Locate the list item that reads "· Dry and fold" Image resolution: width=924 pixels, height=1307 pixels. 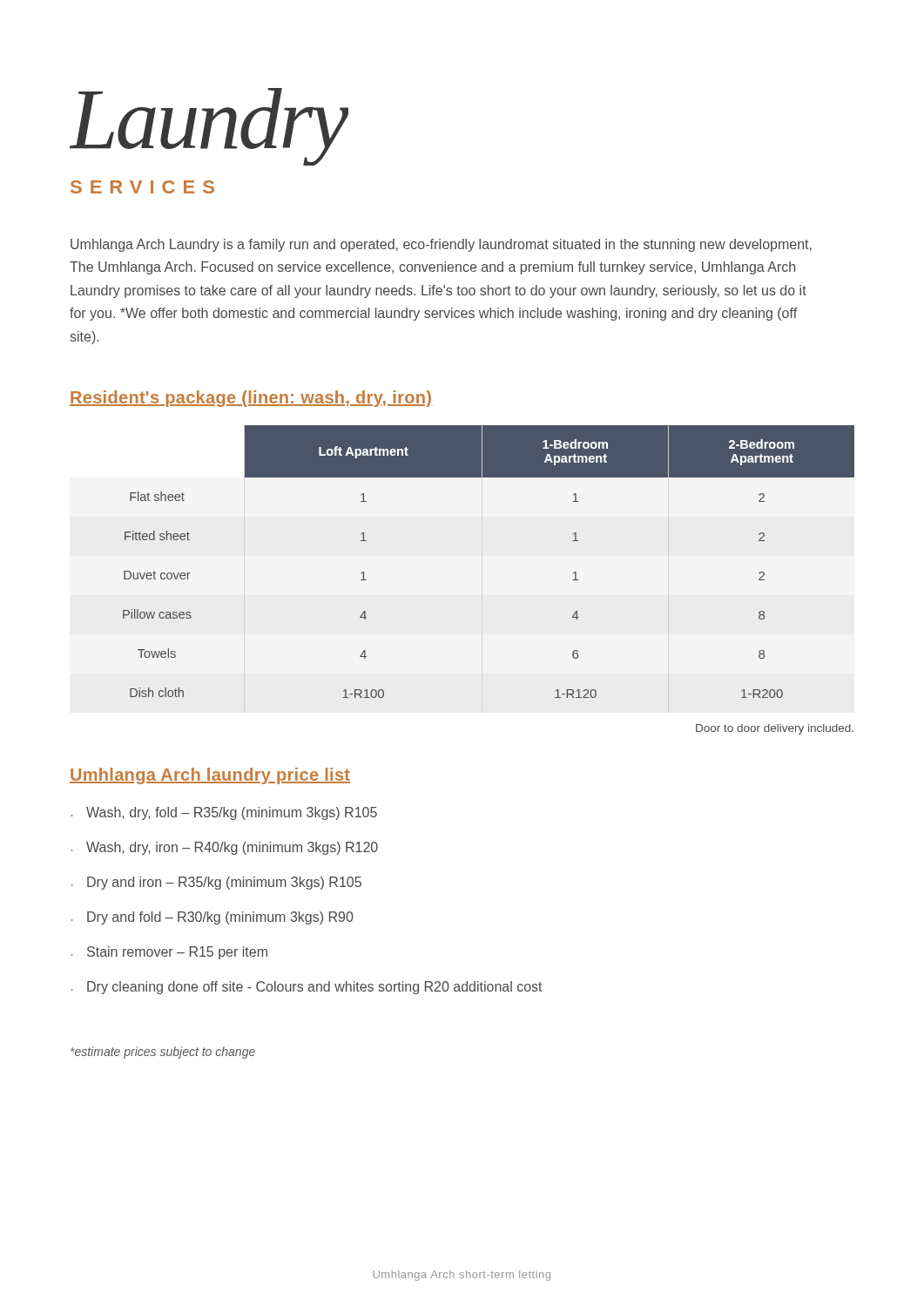pyautogui.click(x=212, y=919)
